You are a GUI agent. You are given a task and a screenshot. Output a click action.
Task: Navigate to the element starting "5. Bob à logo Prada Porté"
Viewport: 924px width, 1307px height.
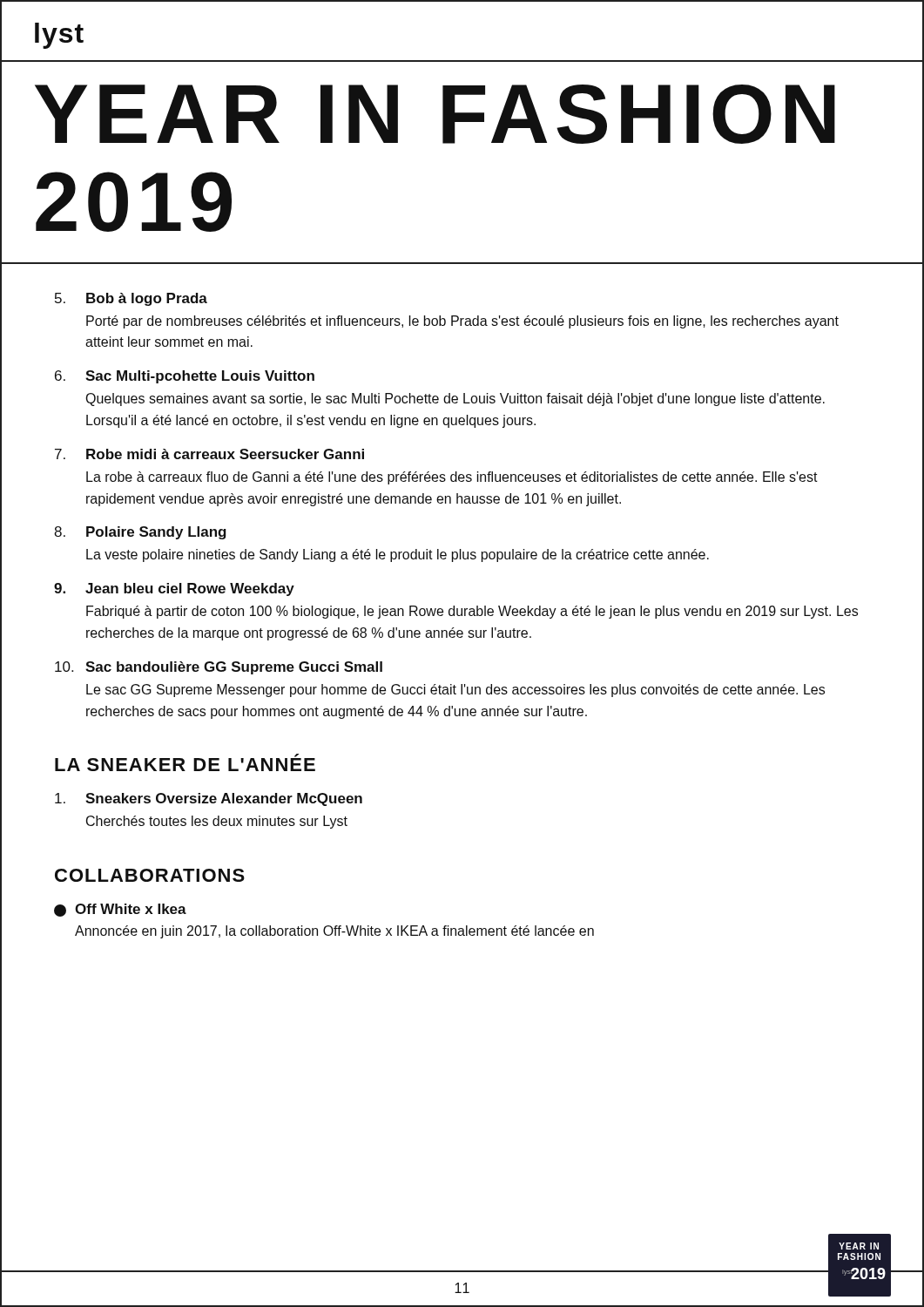(x=462, y=322)
